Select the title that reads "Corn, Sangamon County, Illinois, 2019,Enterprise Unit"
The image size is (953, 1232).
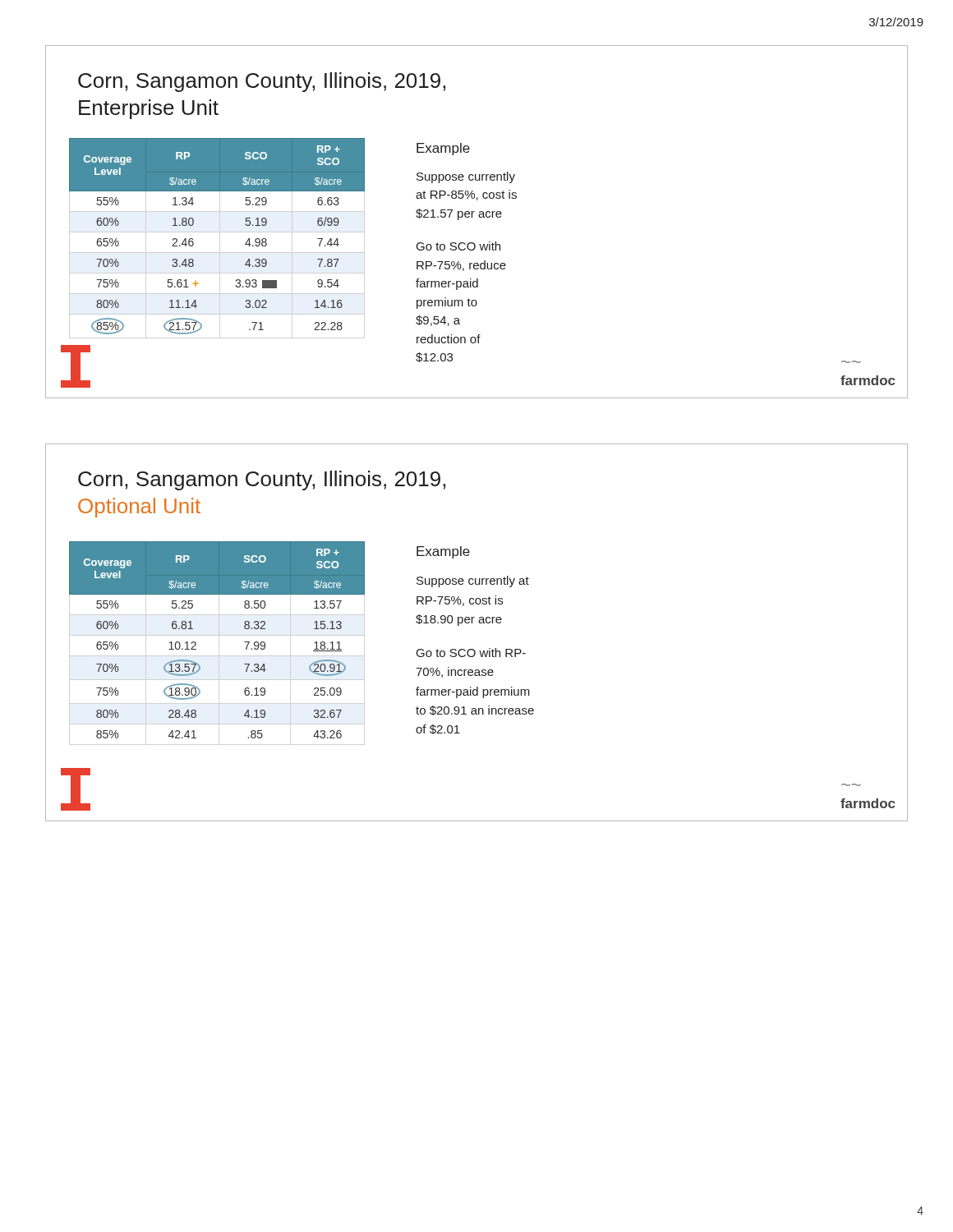262,94
